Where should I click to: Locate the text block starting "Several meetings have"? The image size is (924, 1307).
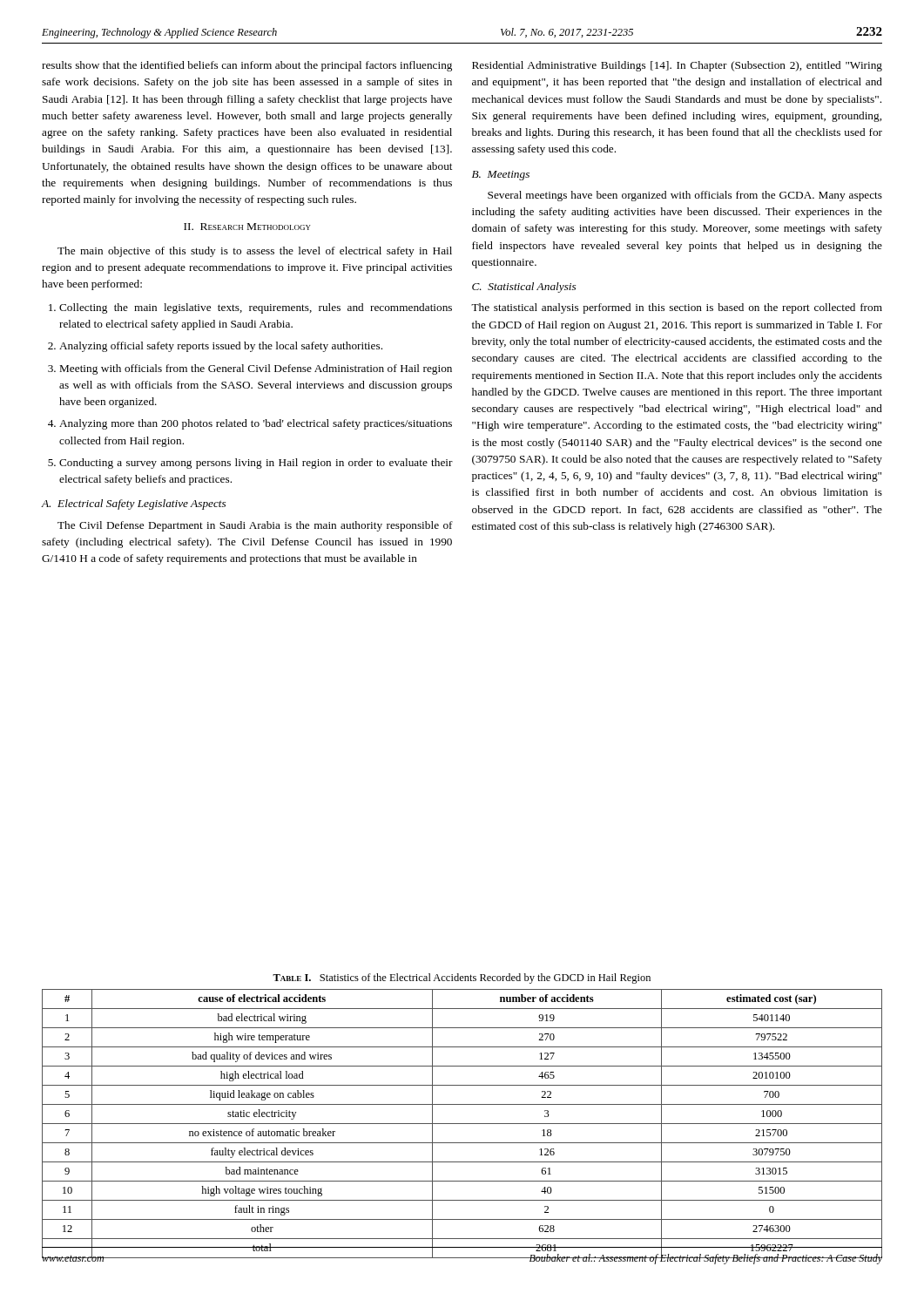[x=677, y=228]
